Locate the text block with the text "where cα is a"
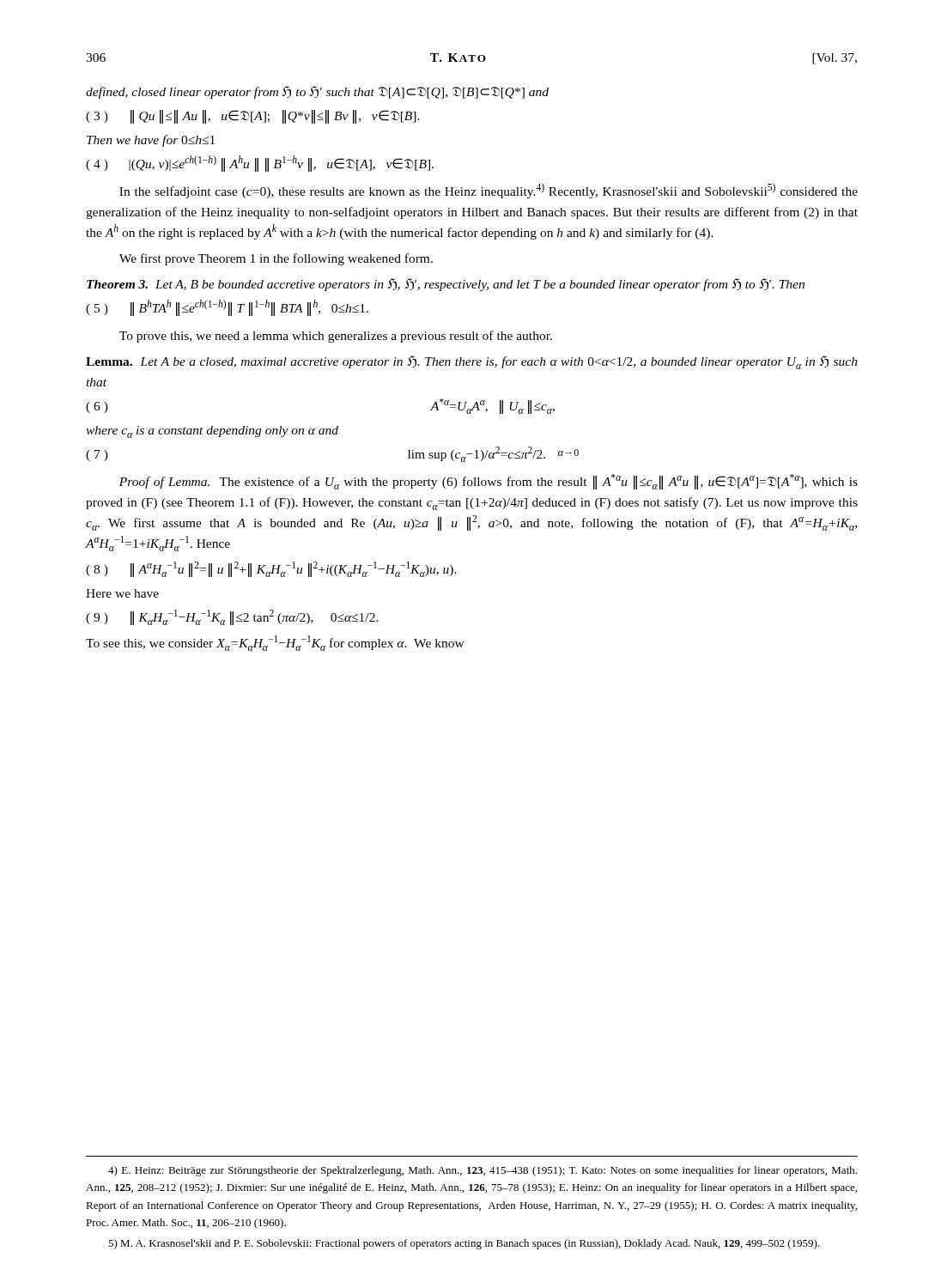 click(212, 432)
